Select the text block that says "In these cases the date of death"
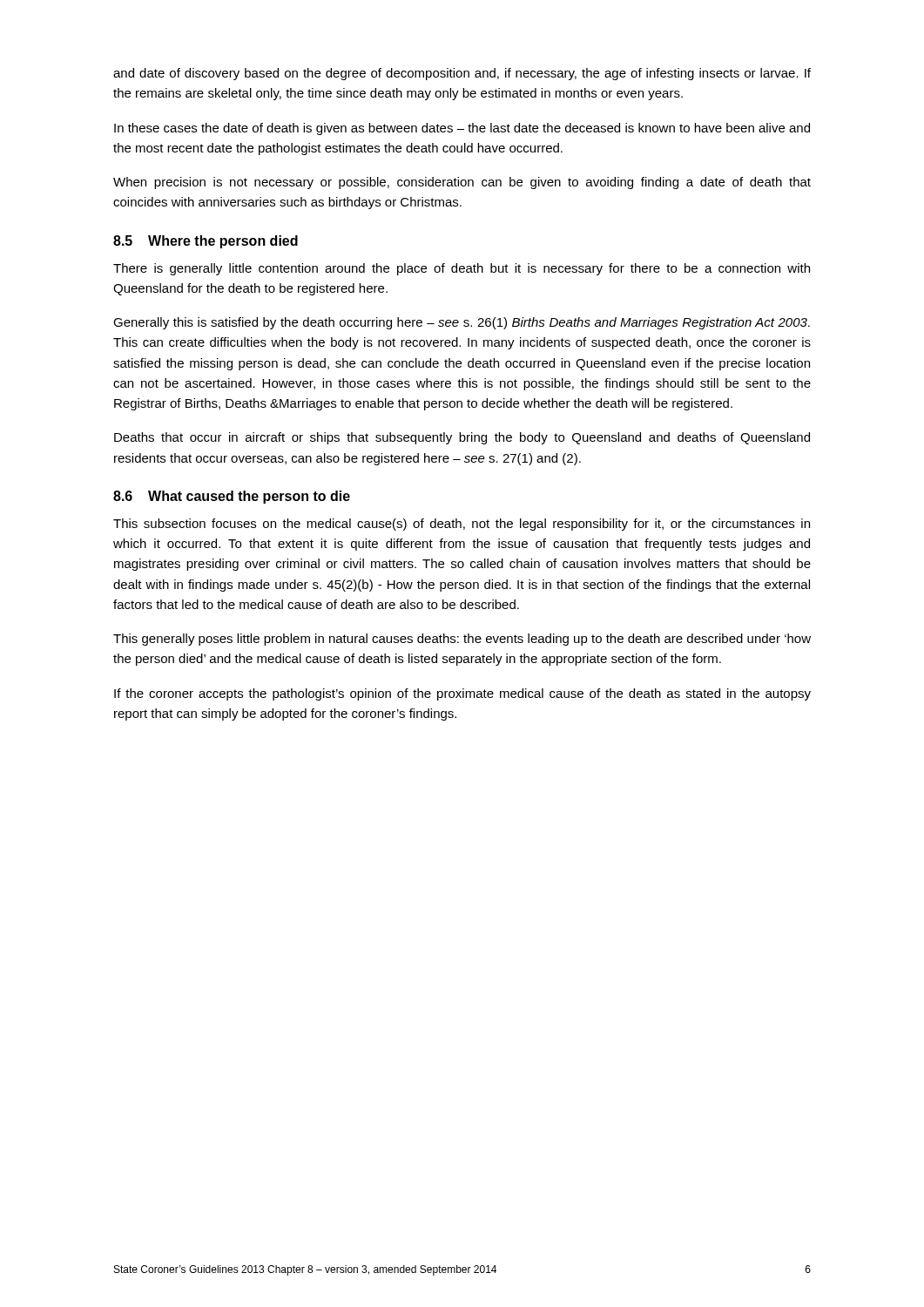 click(462, 137)
